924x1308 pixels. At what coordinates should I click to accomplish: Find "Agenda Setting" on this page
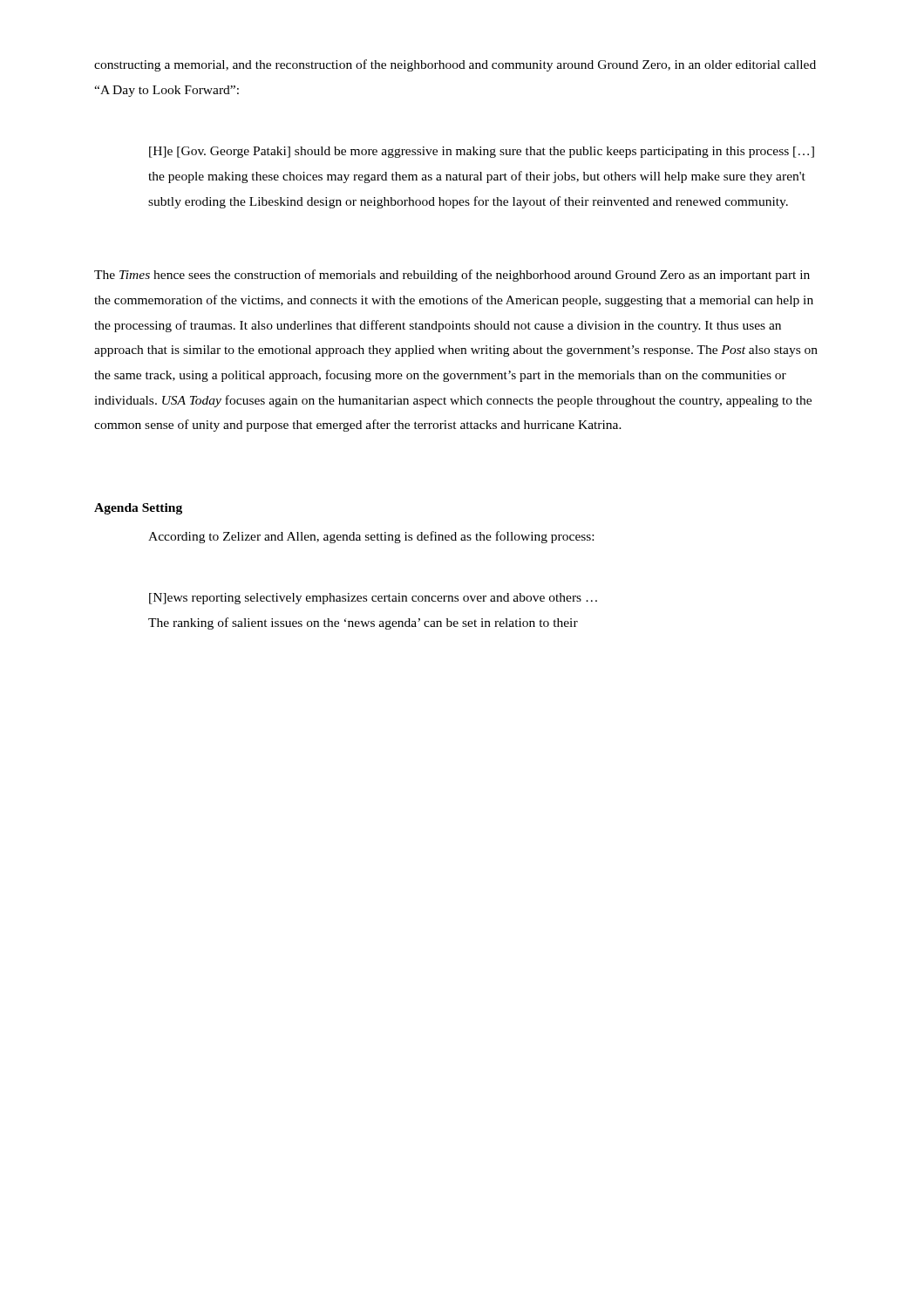point(138,507)
